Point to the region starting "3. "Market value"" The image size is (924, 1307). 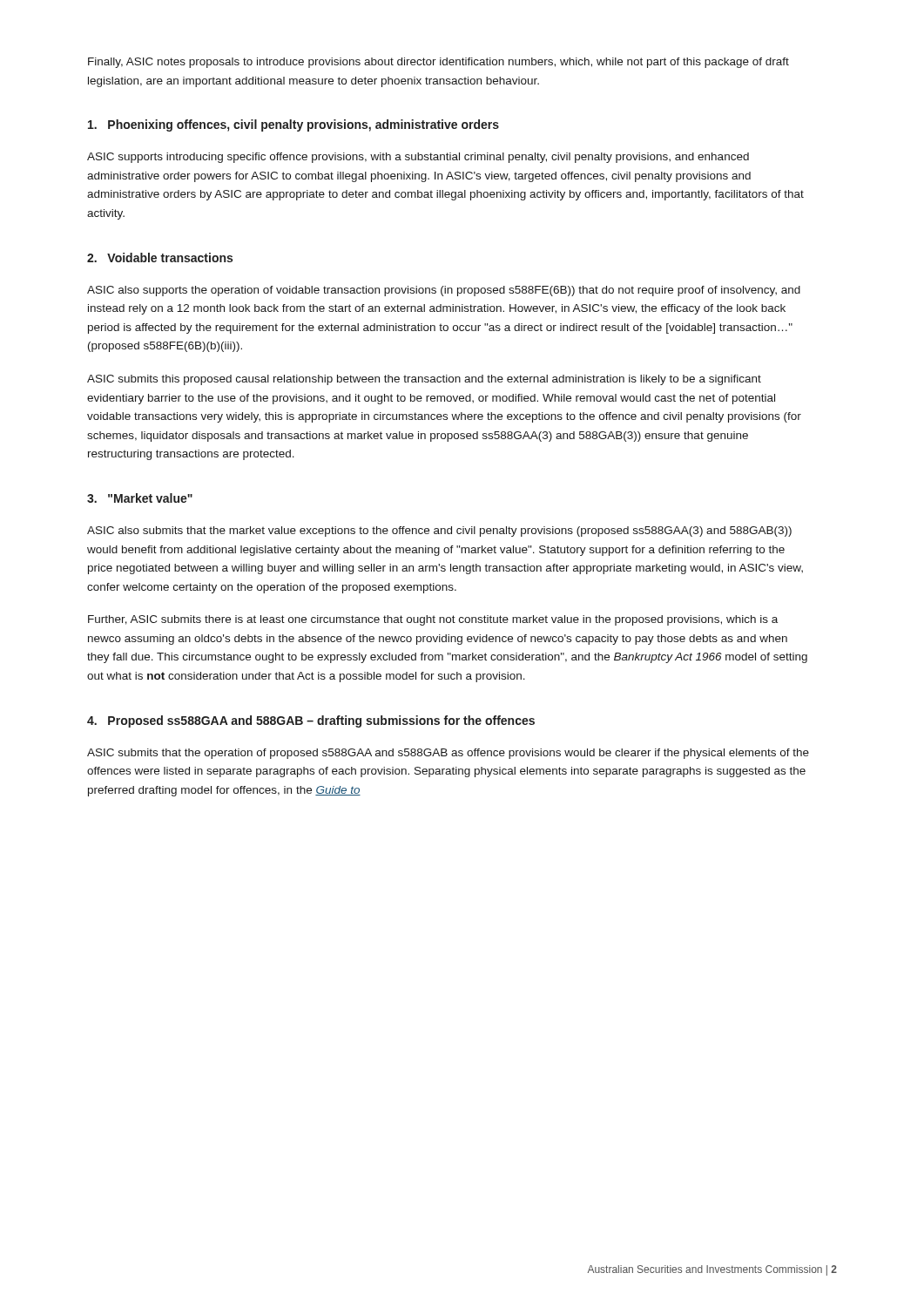pos(140,498)
